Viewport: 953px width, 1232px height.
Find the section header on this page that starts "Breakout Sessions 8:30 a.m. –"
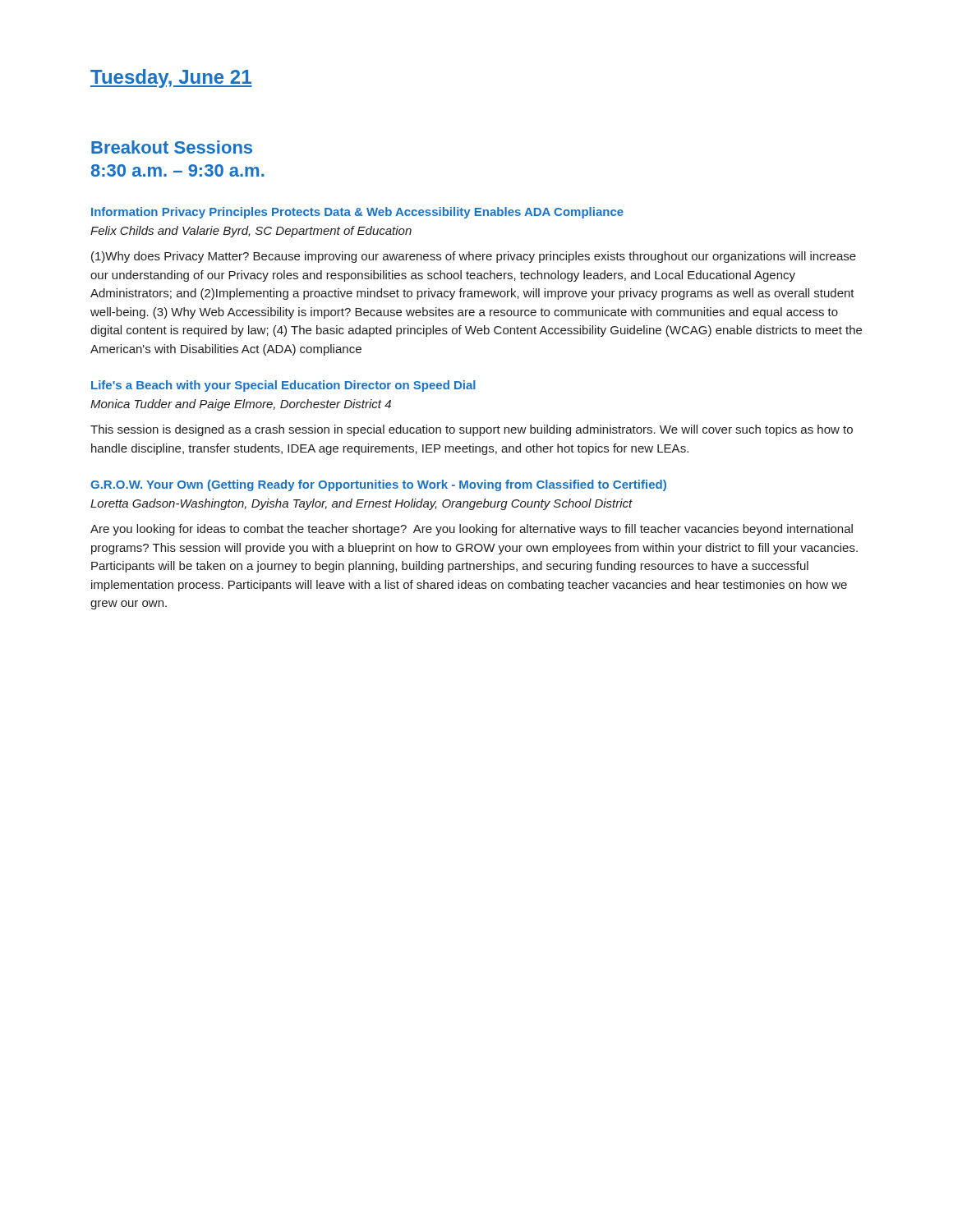[172, 147]
